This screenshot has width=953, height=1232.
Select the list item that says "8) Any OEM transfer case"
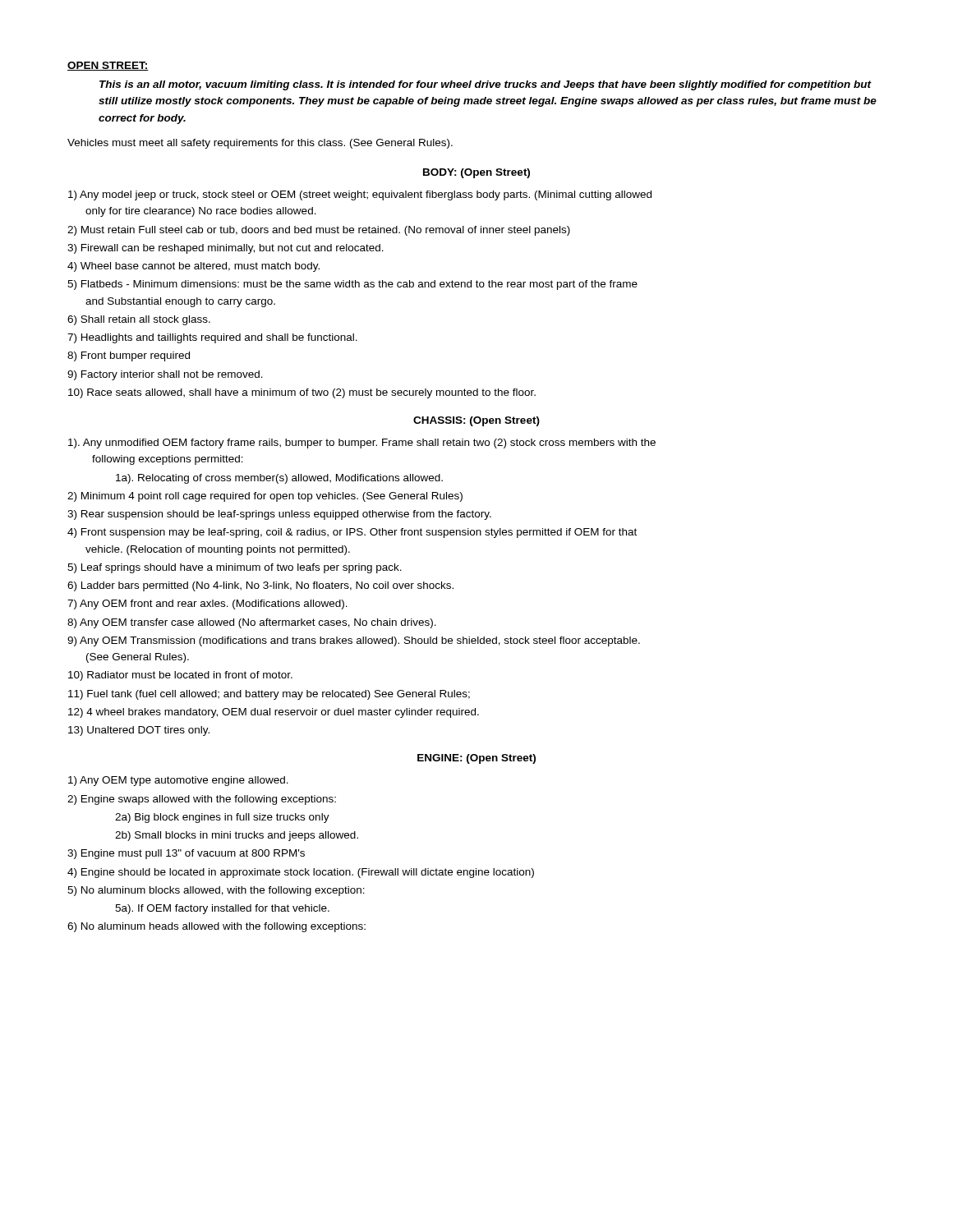(252, 622)
